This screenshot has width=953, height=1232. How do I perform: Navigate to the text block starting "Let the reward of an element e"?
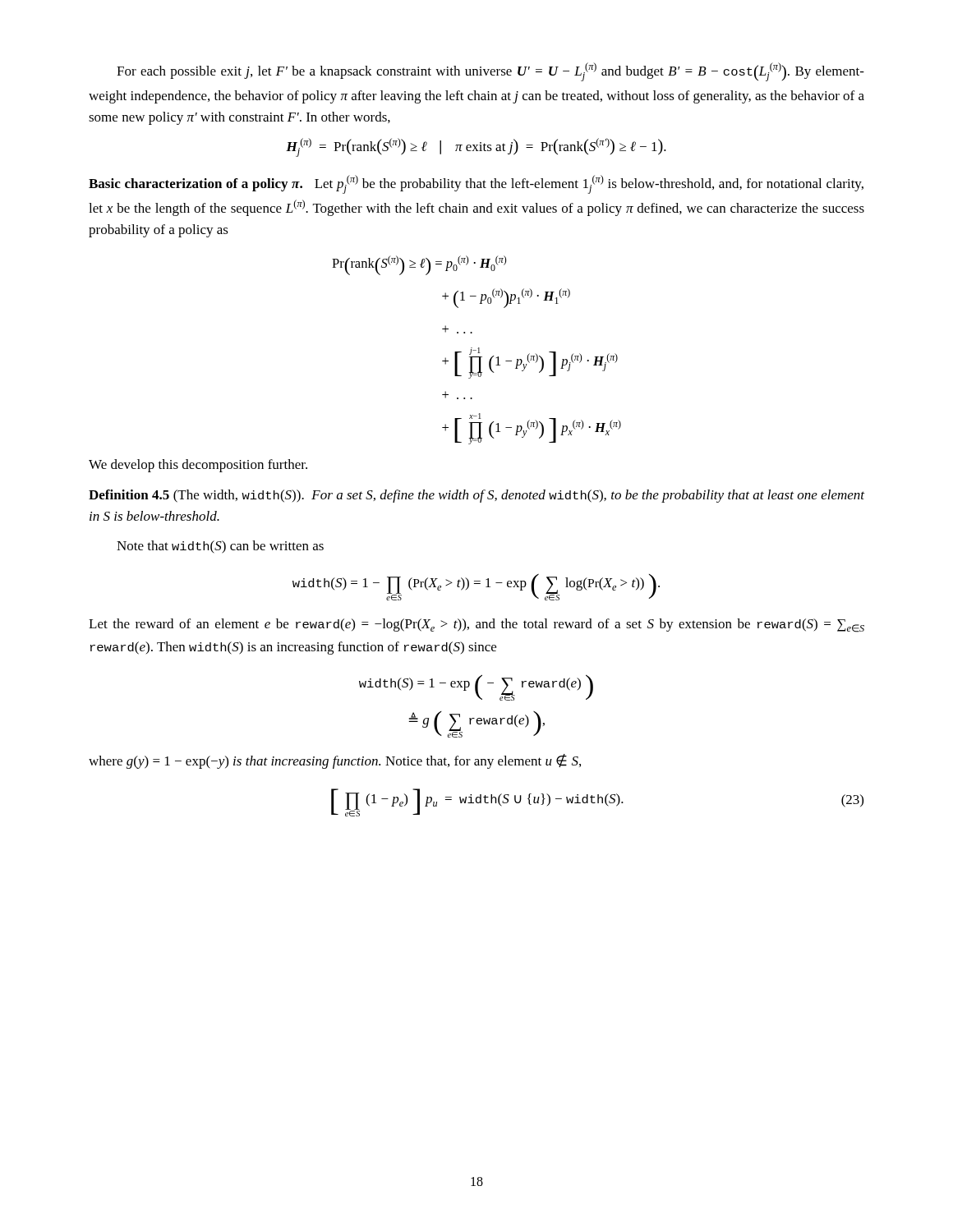pyautogui.click(x=476, y=636)
